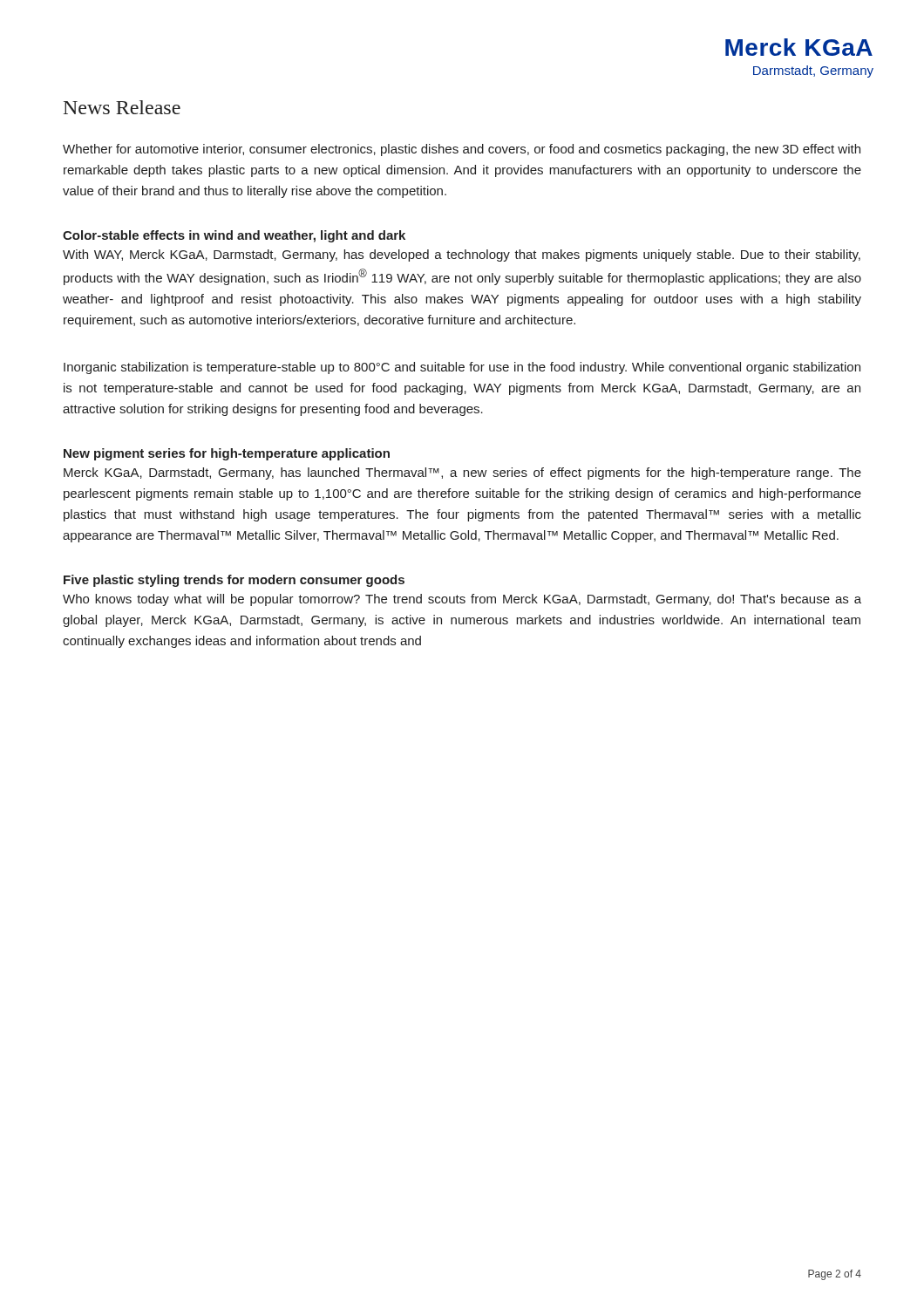Find the text block with the text "Whether for automotive interior, consumer electronics, plastic"
Viewport: 924px width, 1308px height.
tap(462, 170)
